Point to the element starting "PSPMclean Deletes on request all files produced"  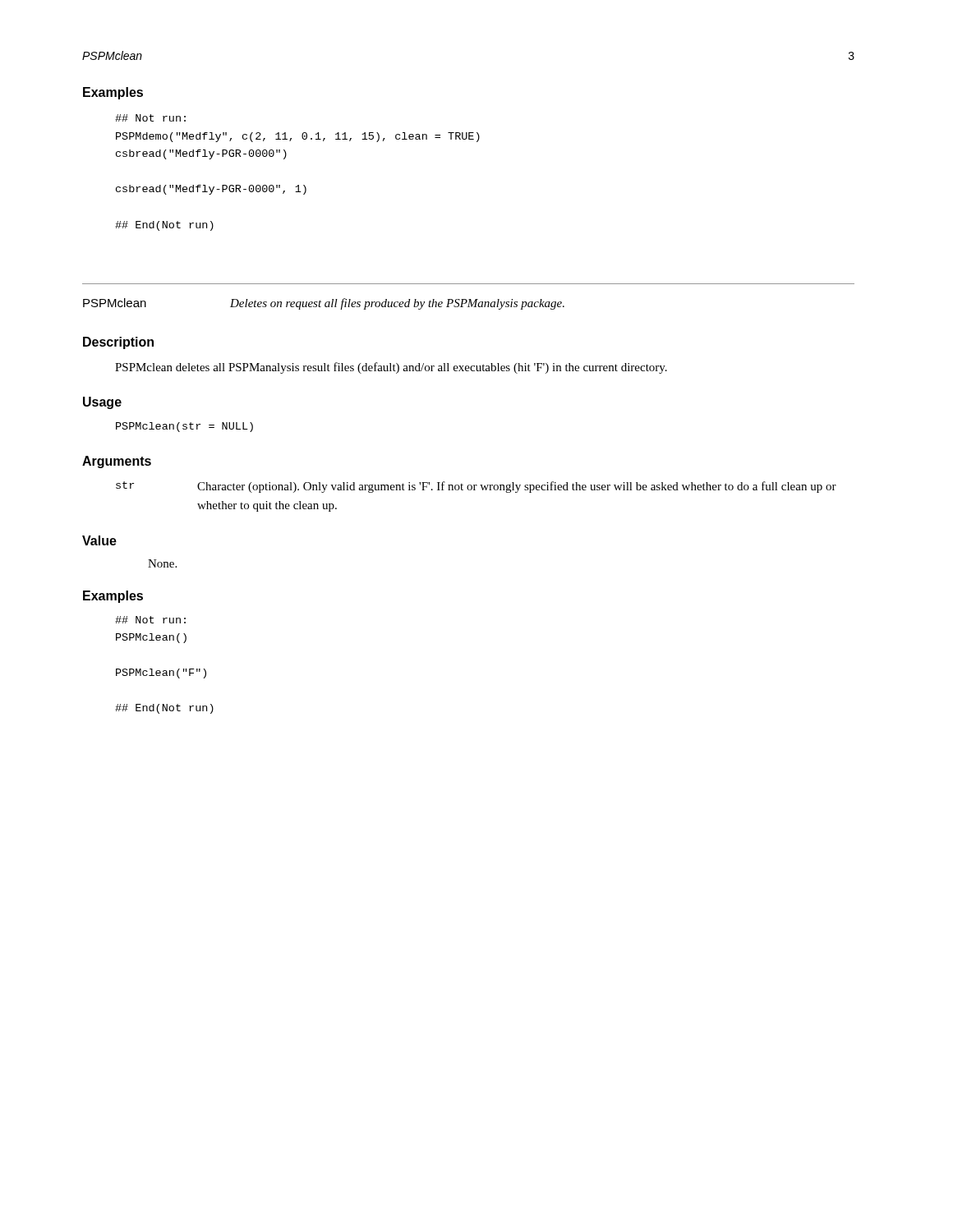pyautogui.click(x=468, y=303)
